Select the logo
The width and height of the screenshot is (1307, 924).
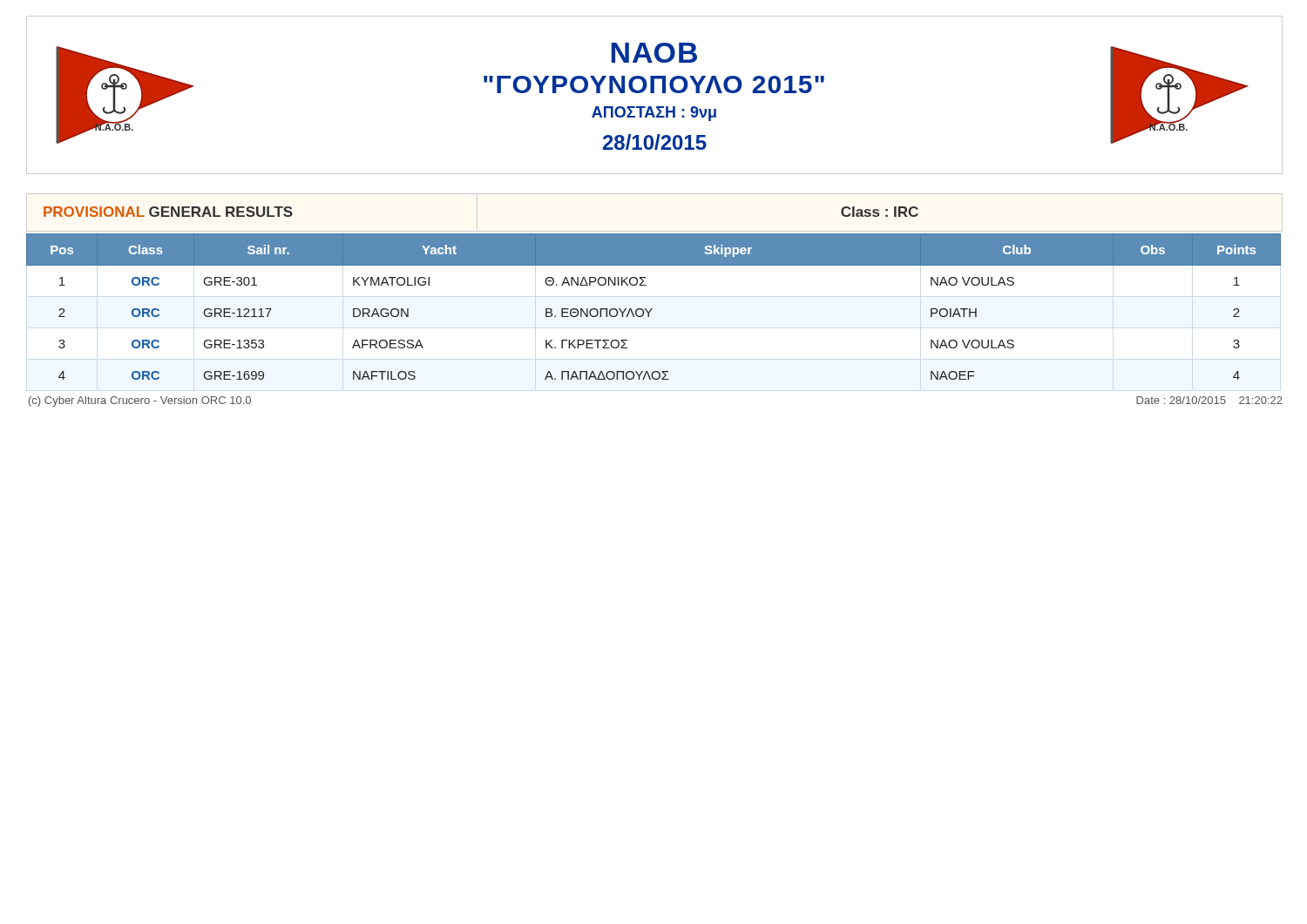click(654, 95)
